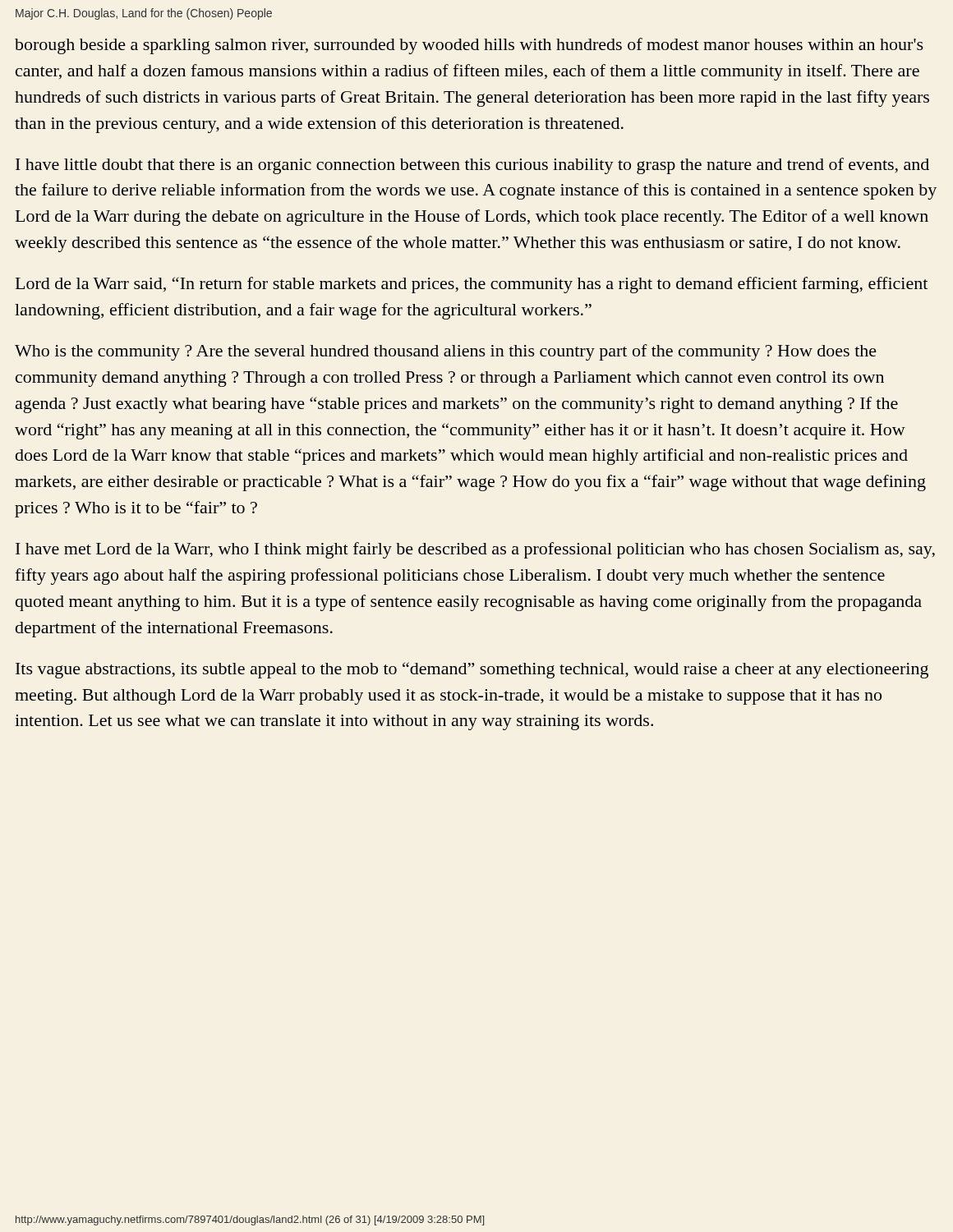This screenshot has height=1232, width=953.
Task: Where is the passage that starts "I have little doubt"?
Action: [476, 203]
